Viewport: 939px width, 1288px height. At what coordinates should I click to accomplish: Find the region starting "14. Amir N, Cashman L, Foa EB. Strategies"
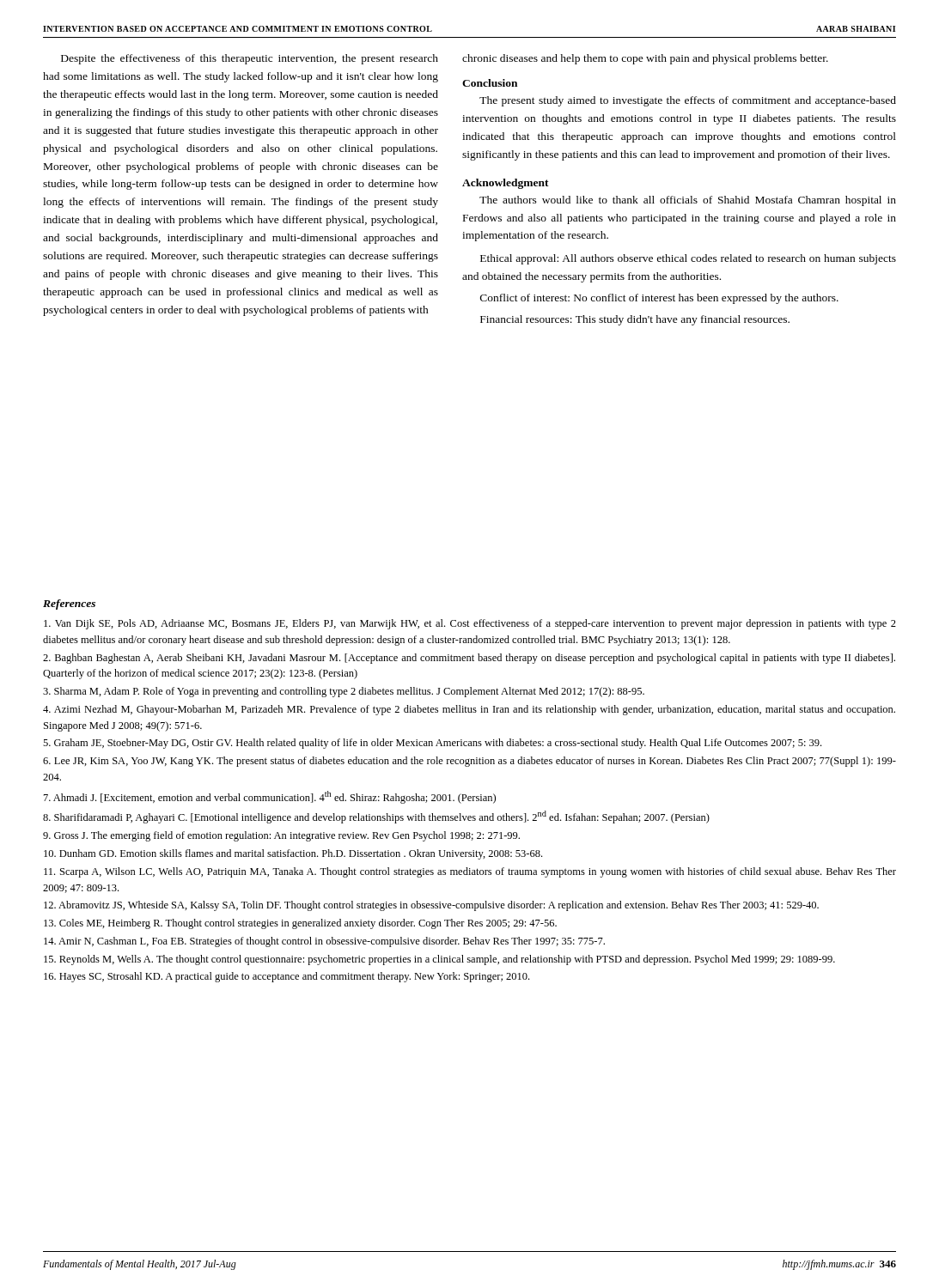point(324,941)
